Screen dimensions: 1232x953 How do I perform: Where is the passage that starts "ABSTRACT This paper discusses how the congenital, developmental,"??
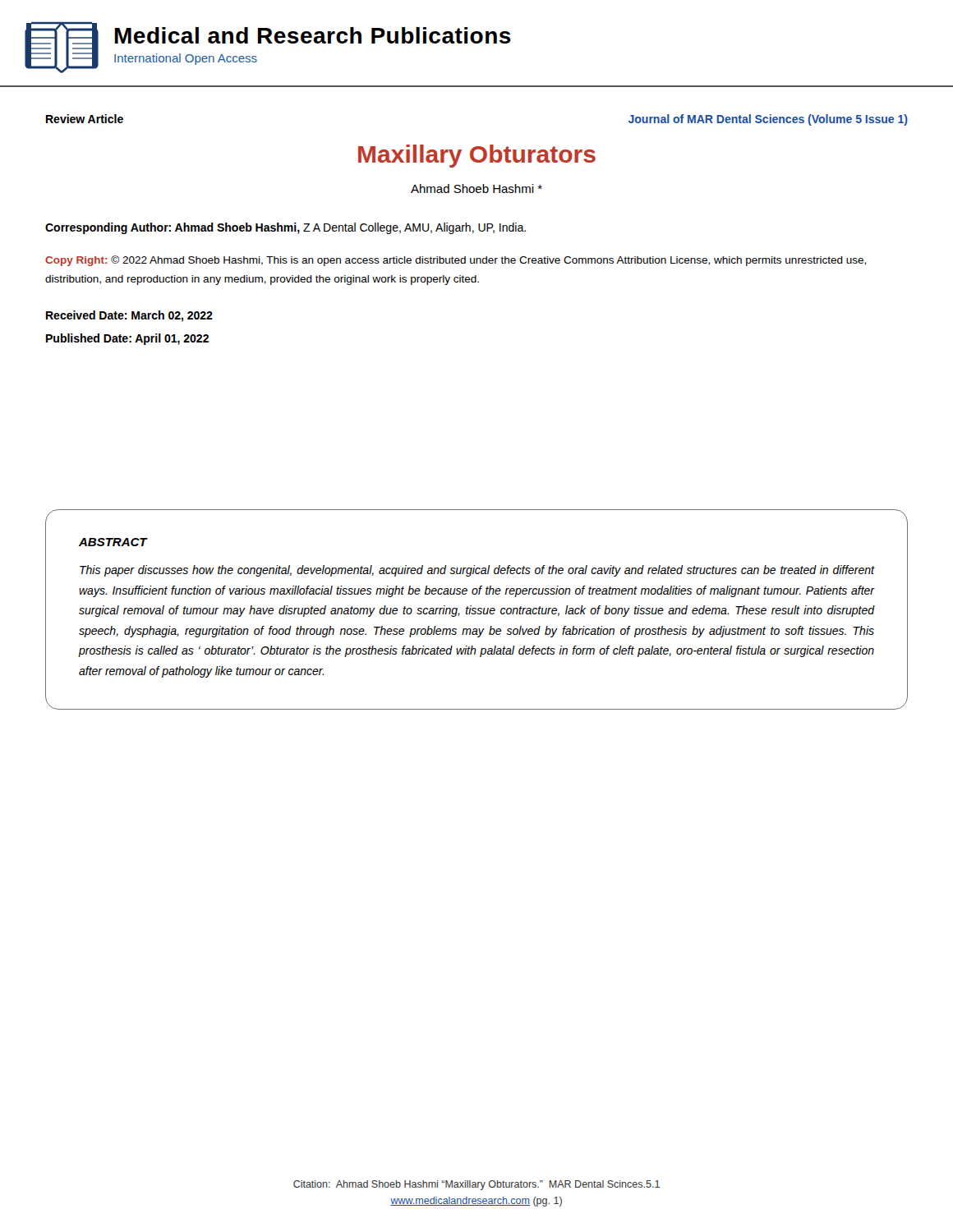[x=476, y=608]
